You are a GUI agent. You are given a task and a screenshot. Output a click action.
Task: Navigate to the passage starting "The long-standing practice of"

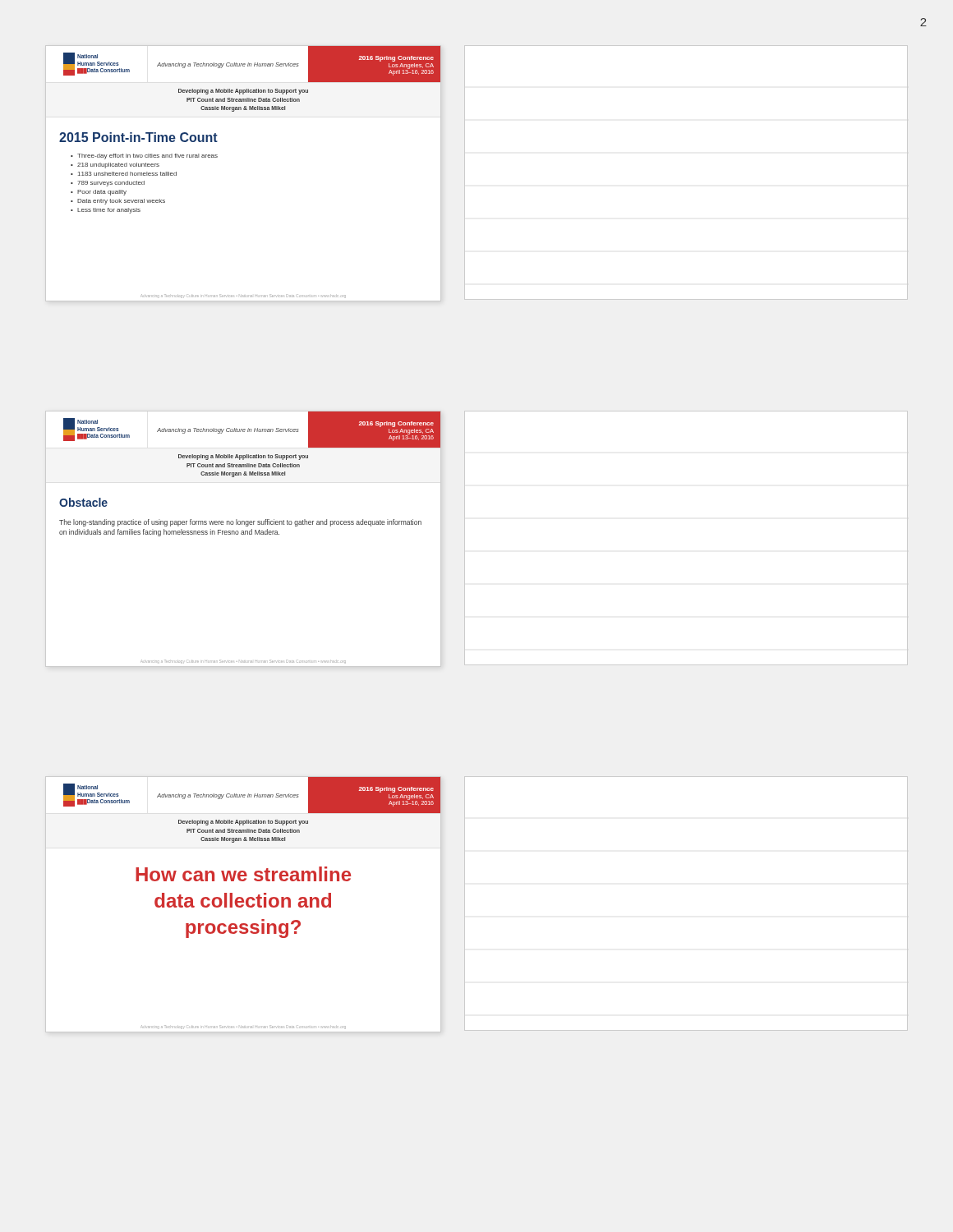click(240, 527)
